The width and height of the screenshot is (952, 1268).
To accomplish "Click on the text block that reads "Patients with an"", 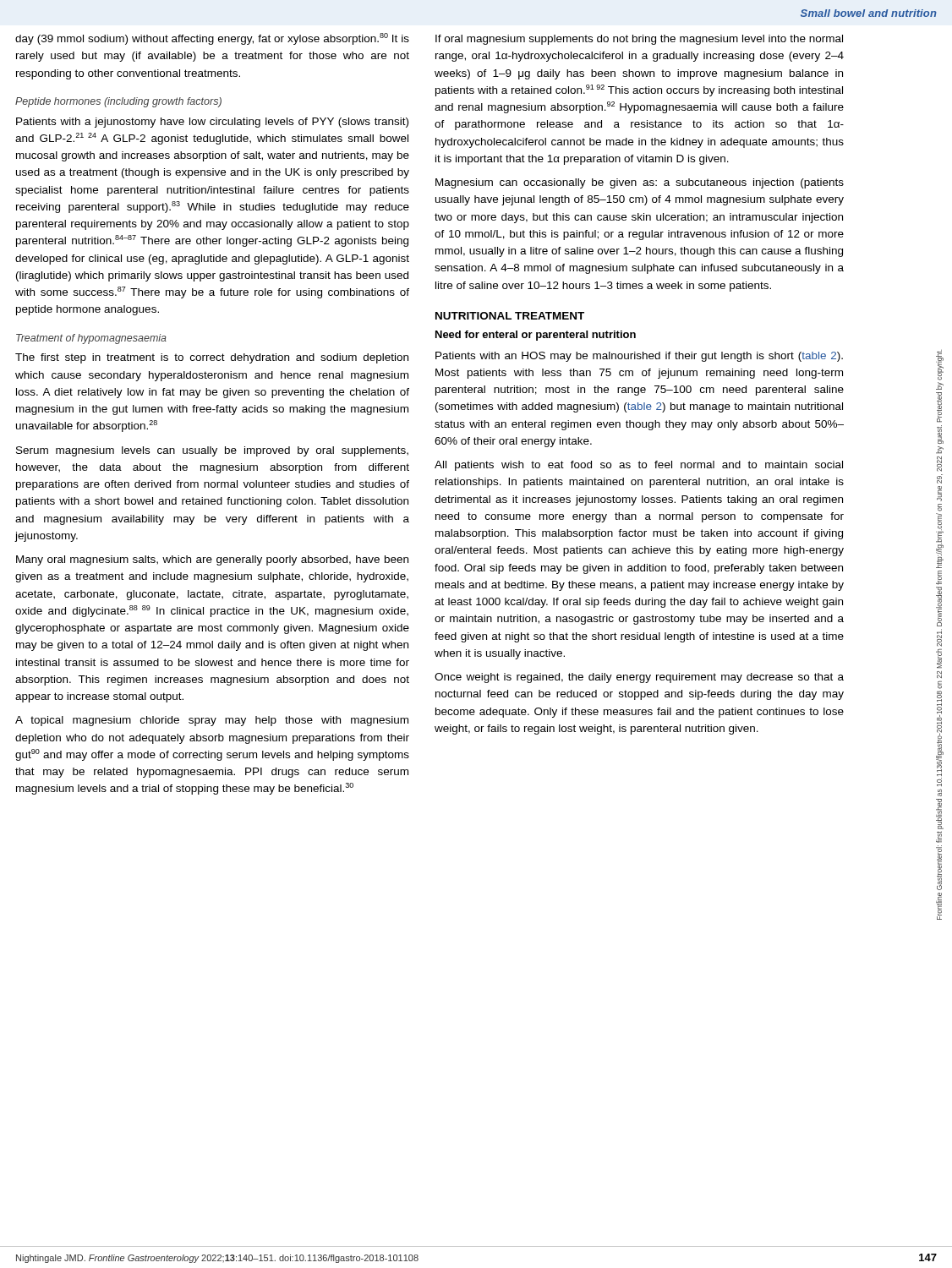I will tap(639, 542).
